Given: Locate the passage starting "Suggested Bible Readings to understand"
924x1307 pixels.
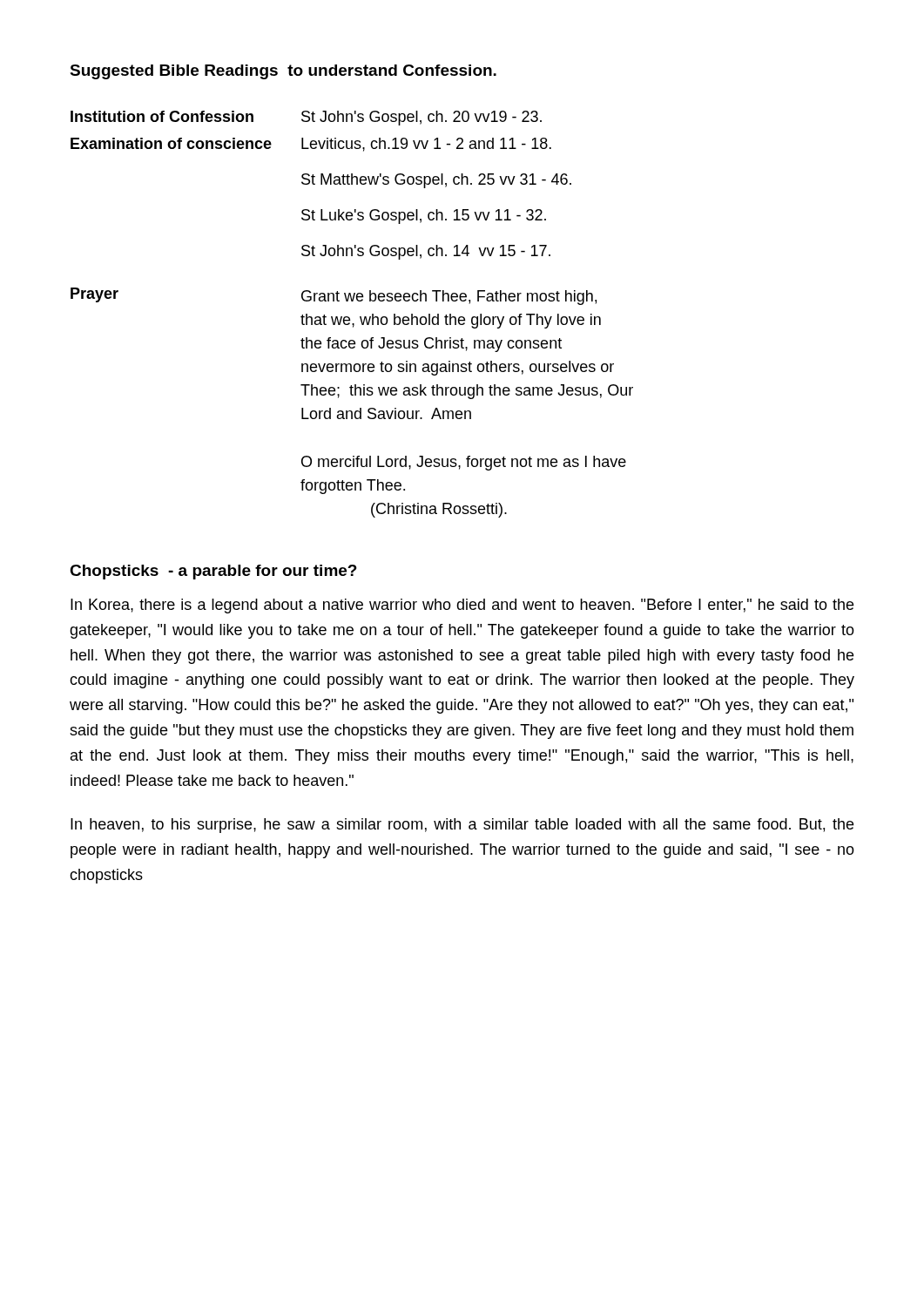Looking at the screenshot, I should pos(283,70).
